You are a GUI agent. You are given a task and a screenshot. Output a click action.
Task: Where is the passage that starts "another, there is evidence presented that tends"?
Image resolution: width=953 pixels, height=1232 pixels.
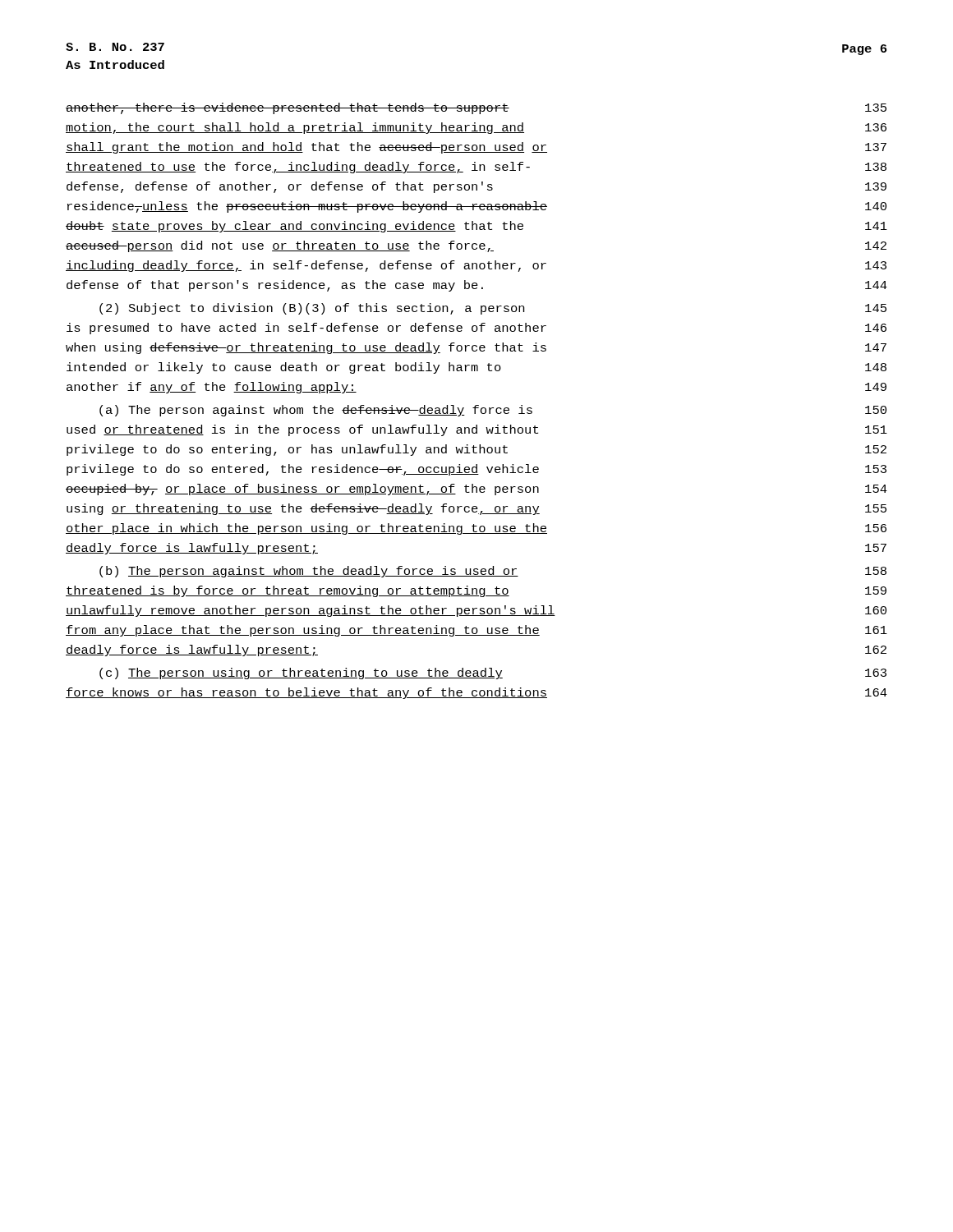point(476,197)
